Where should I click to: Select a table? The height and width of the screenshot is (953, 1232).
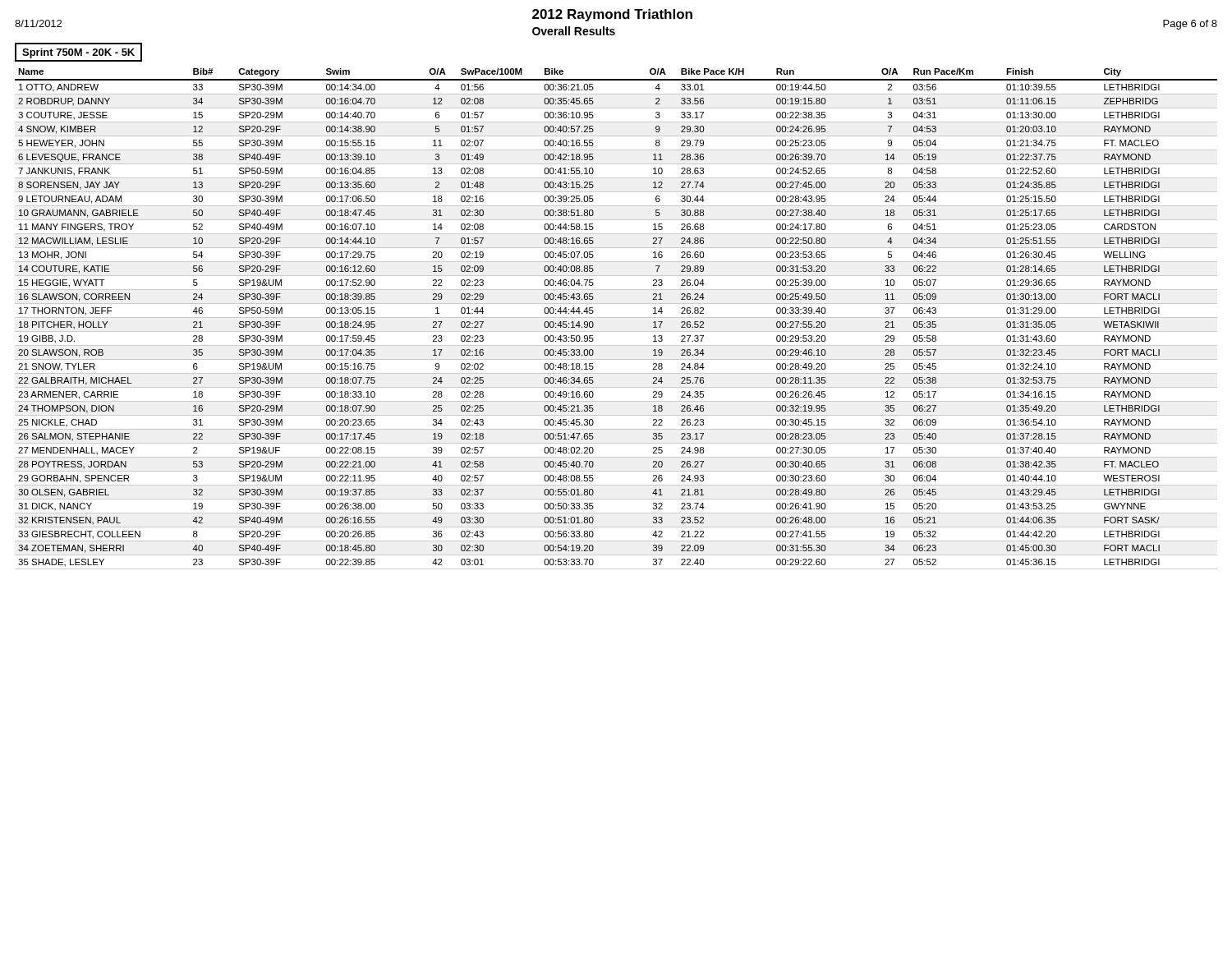click(x=616, y=317)
